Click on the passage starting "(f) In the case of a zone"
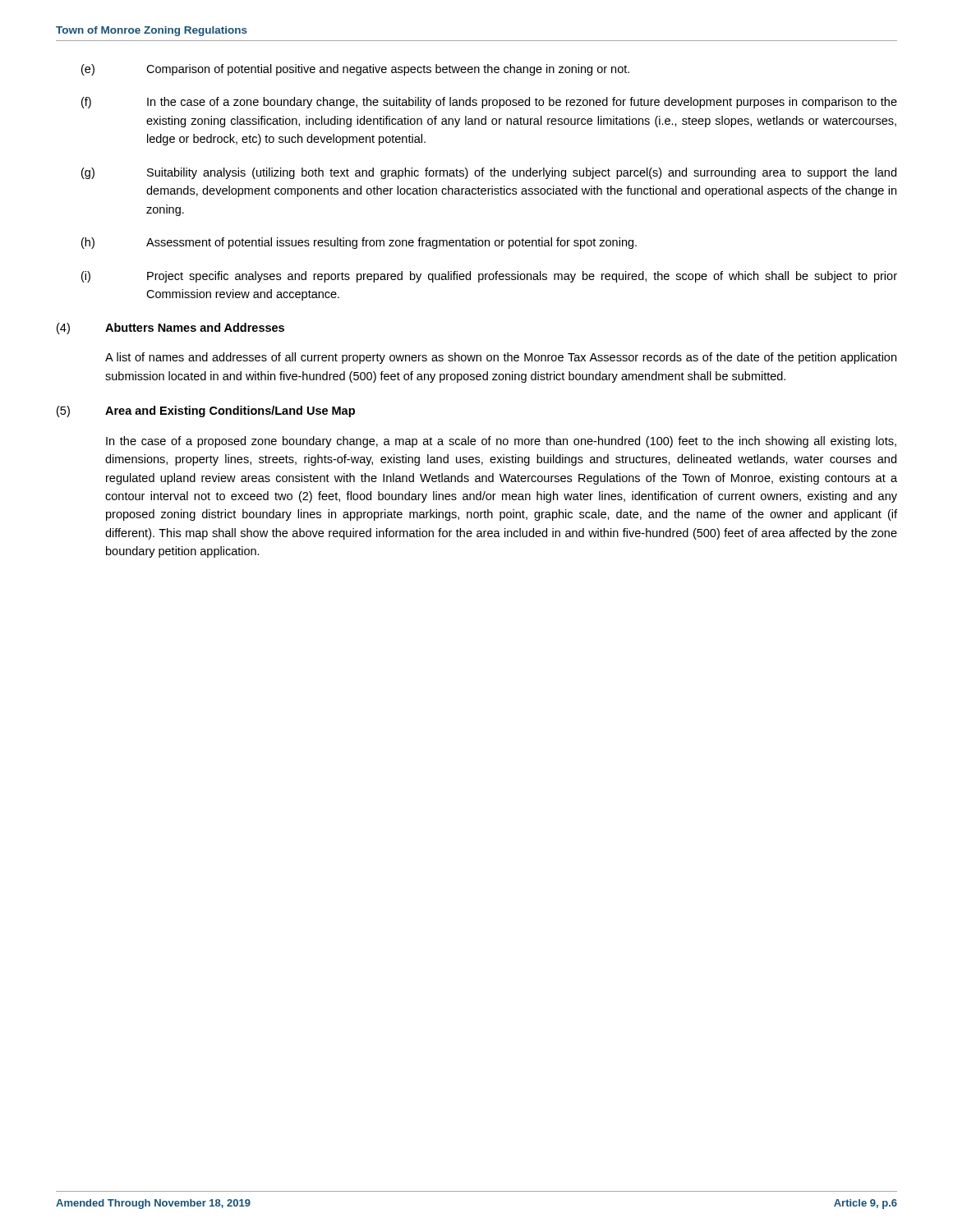 point(476,121)
